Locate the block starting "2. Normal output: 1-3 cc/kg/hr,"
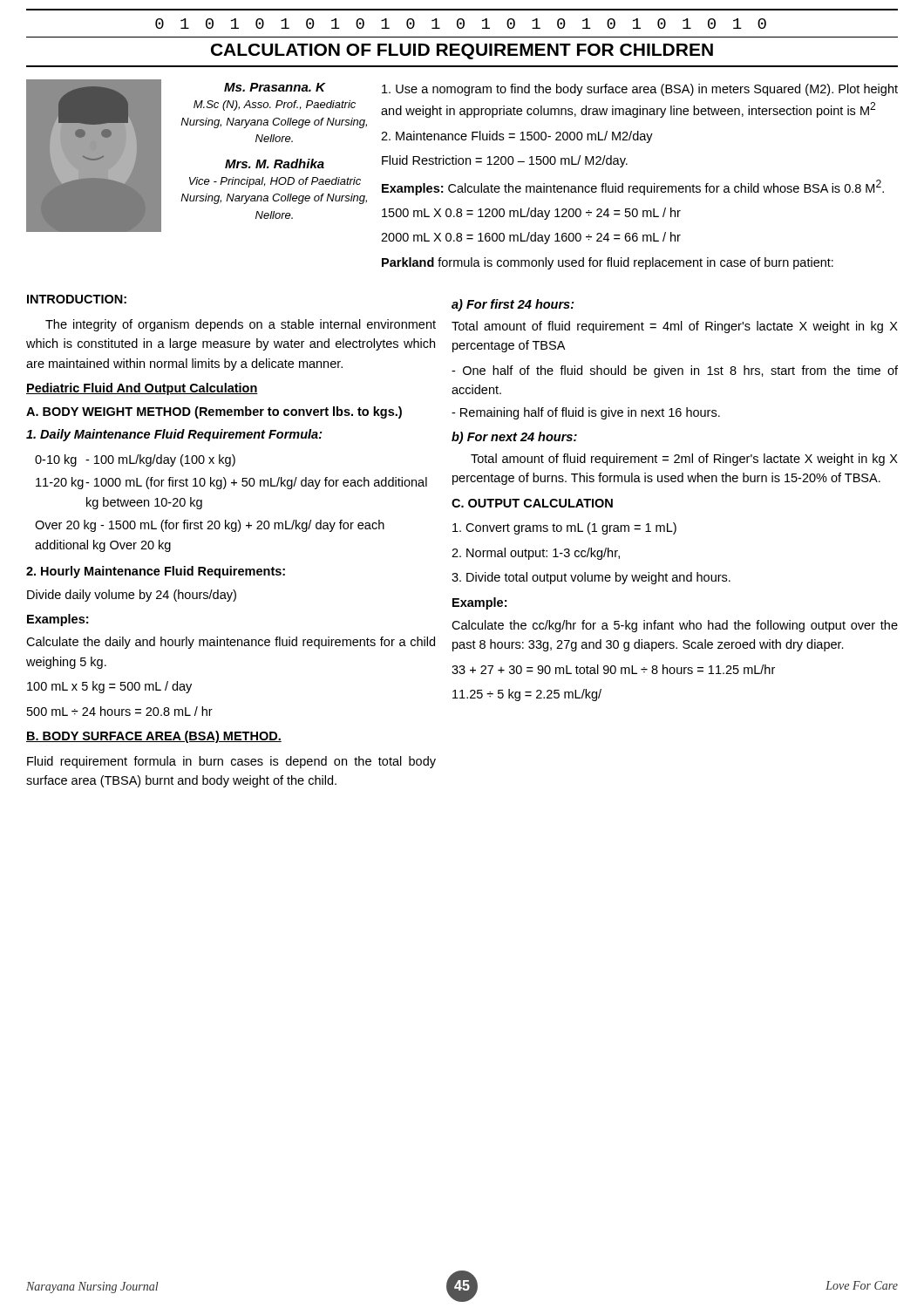This screenshot has width=924, height=1308. [x=536, y=554]
